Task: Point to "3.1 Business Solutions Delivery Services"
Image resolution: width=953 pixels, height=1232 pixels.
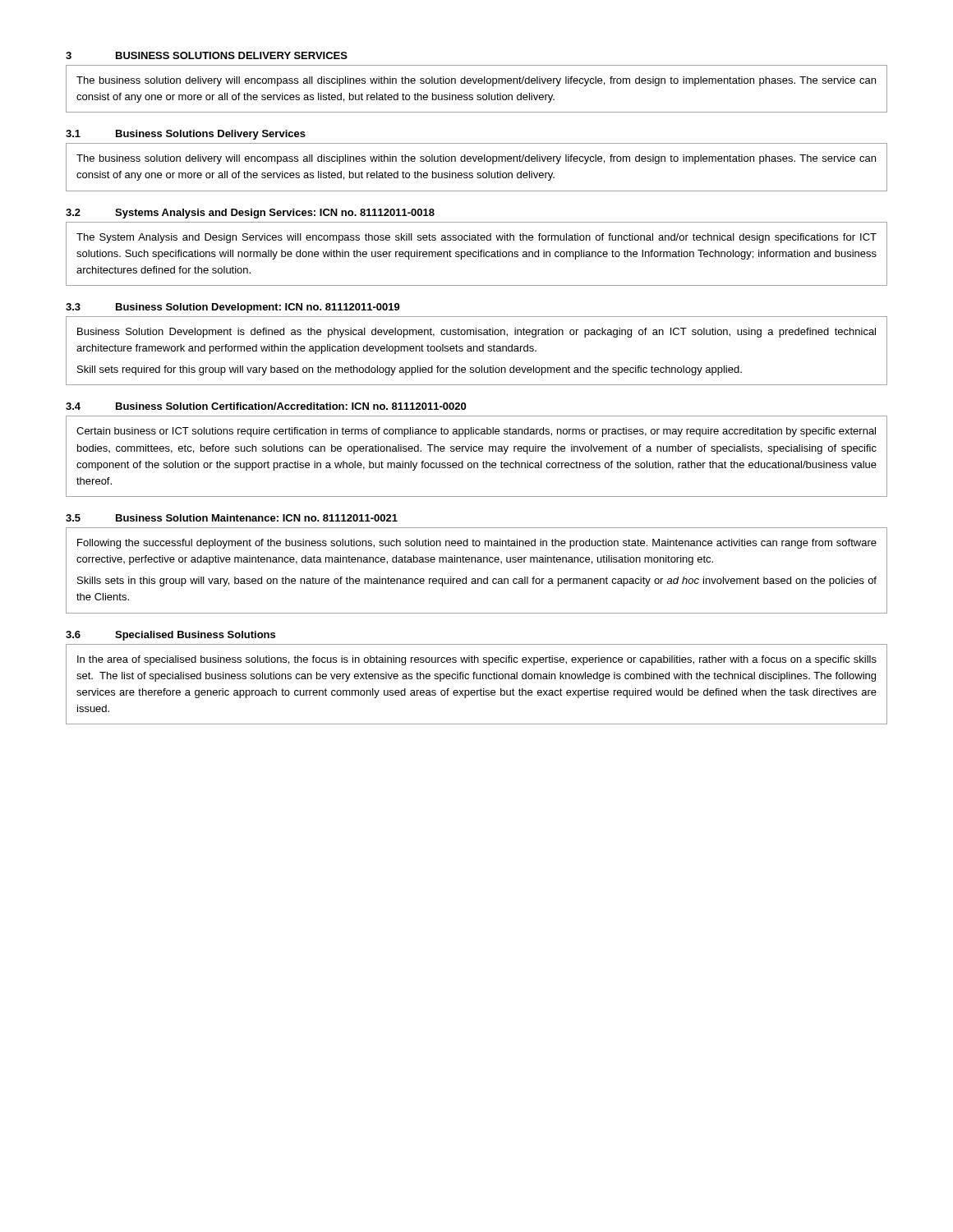Action: coord(186,134)
